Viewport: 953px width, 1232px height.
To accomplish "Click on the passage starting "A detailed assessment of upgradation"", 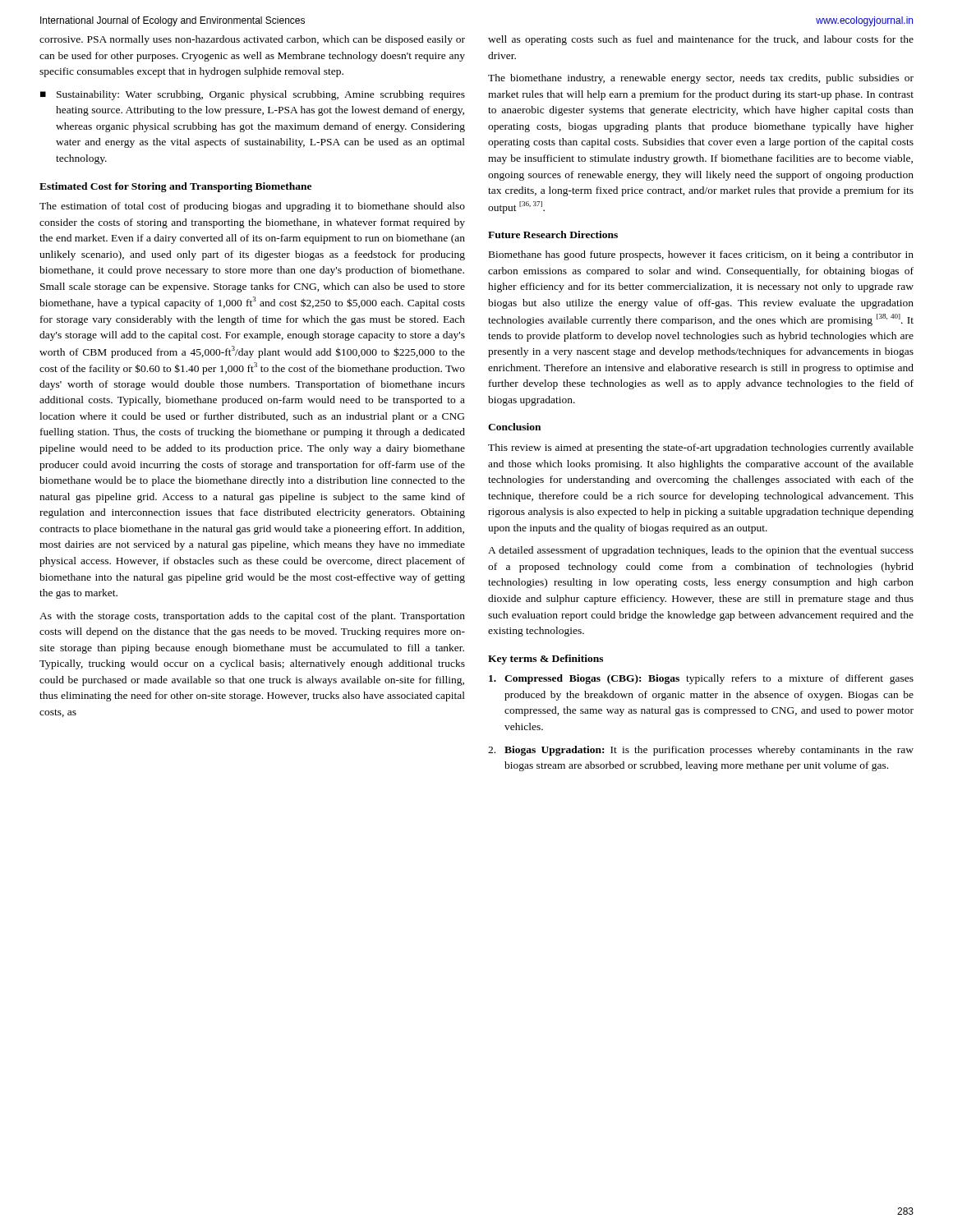I will (701, 590).
